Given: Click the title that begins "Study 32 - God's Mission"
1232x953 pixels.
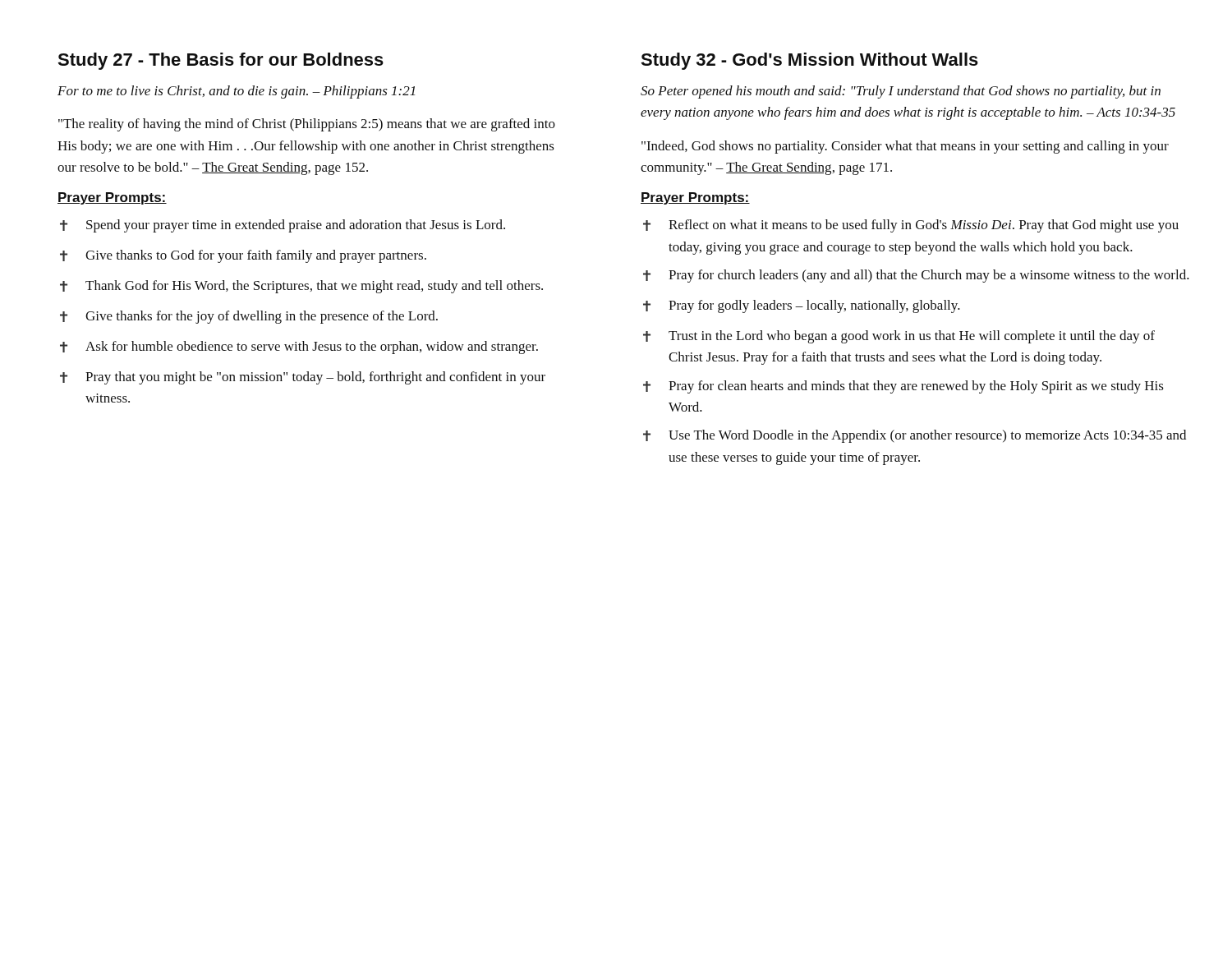Looking at the screenshot, I should 810,60.
